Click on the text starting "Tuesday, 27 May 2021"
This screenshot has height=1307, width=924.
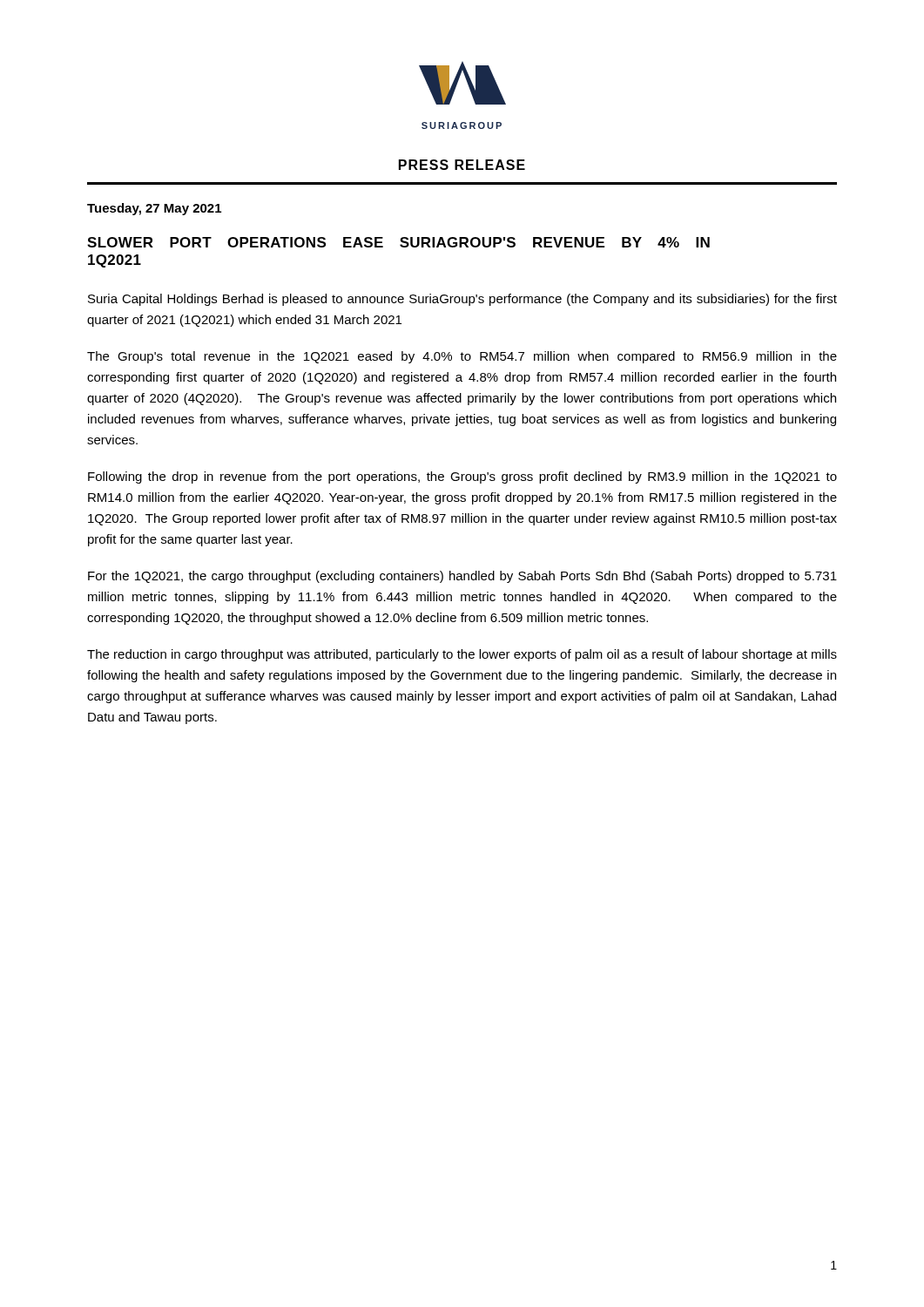pos(154,208)
